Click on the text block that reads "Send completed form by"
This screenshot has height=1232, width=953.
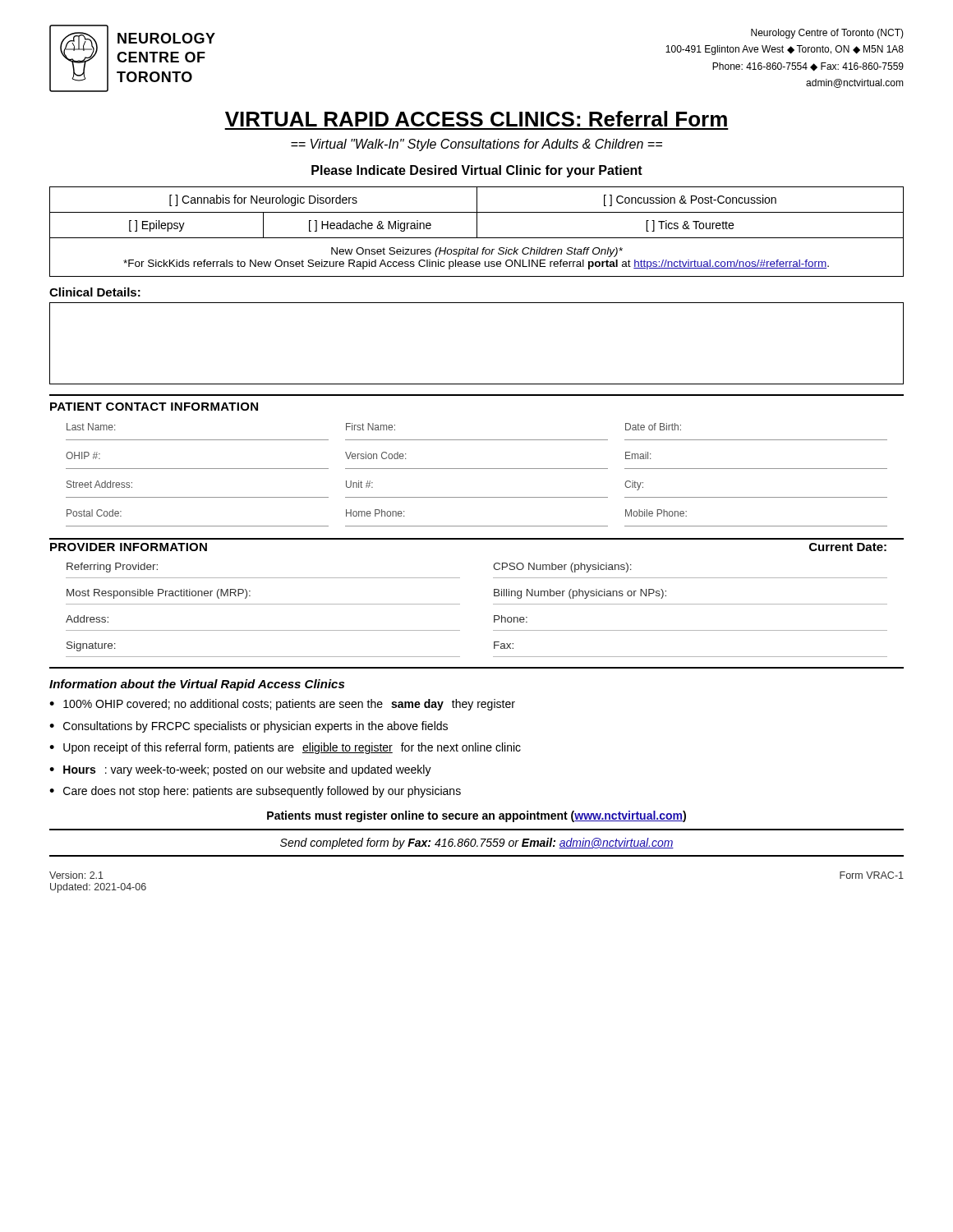(476, 843)
